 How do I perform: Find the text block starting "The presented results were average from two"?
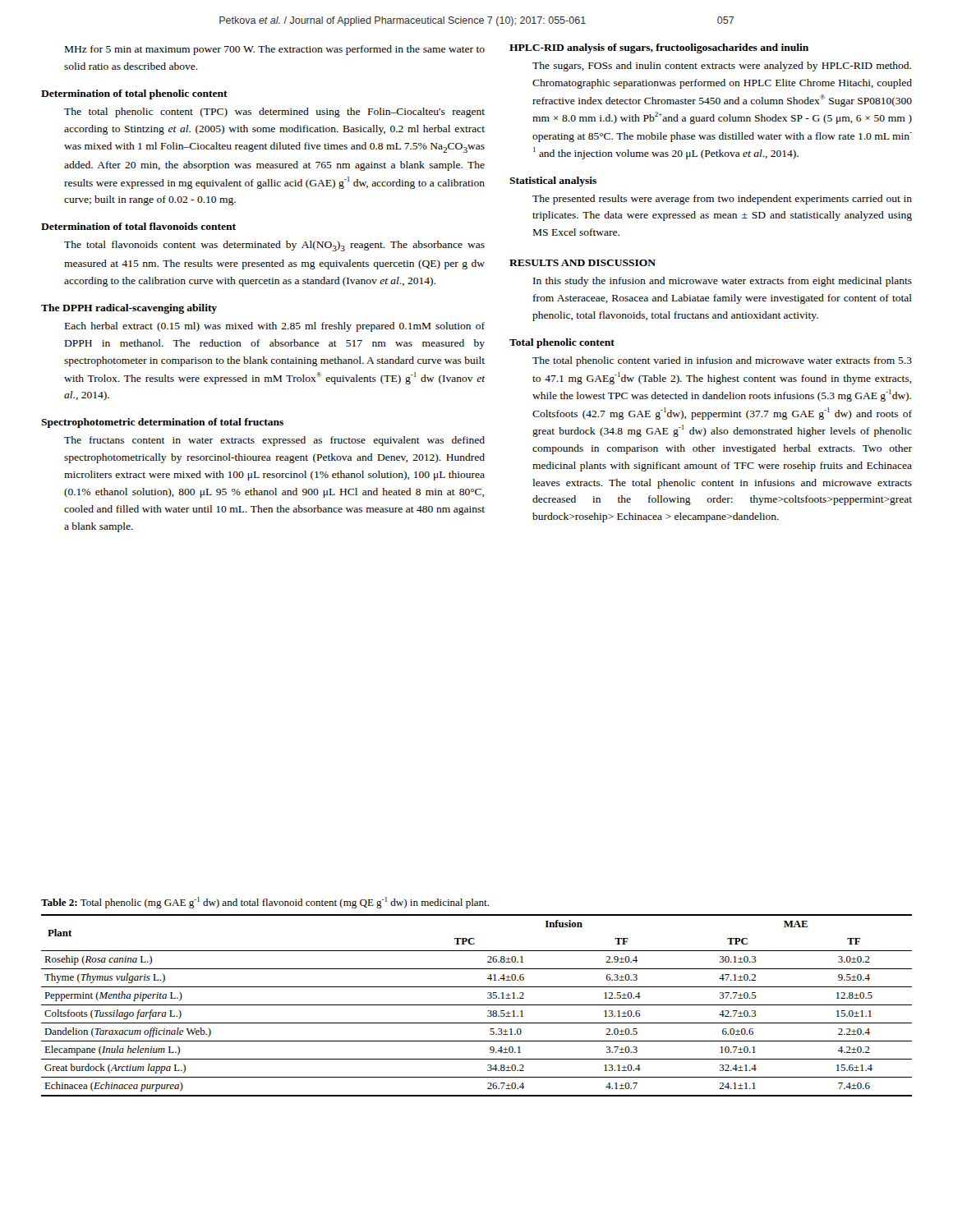[722, 216]
